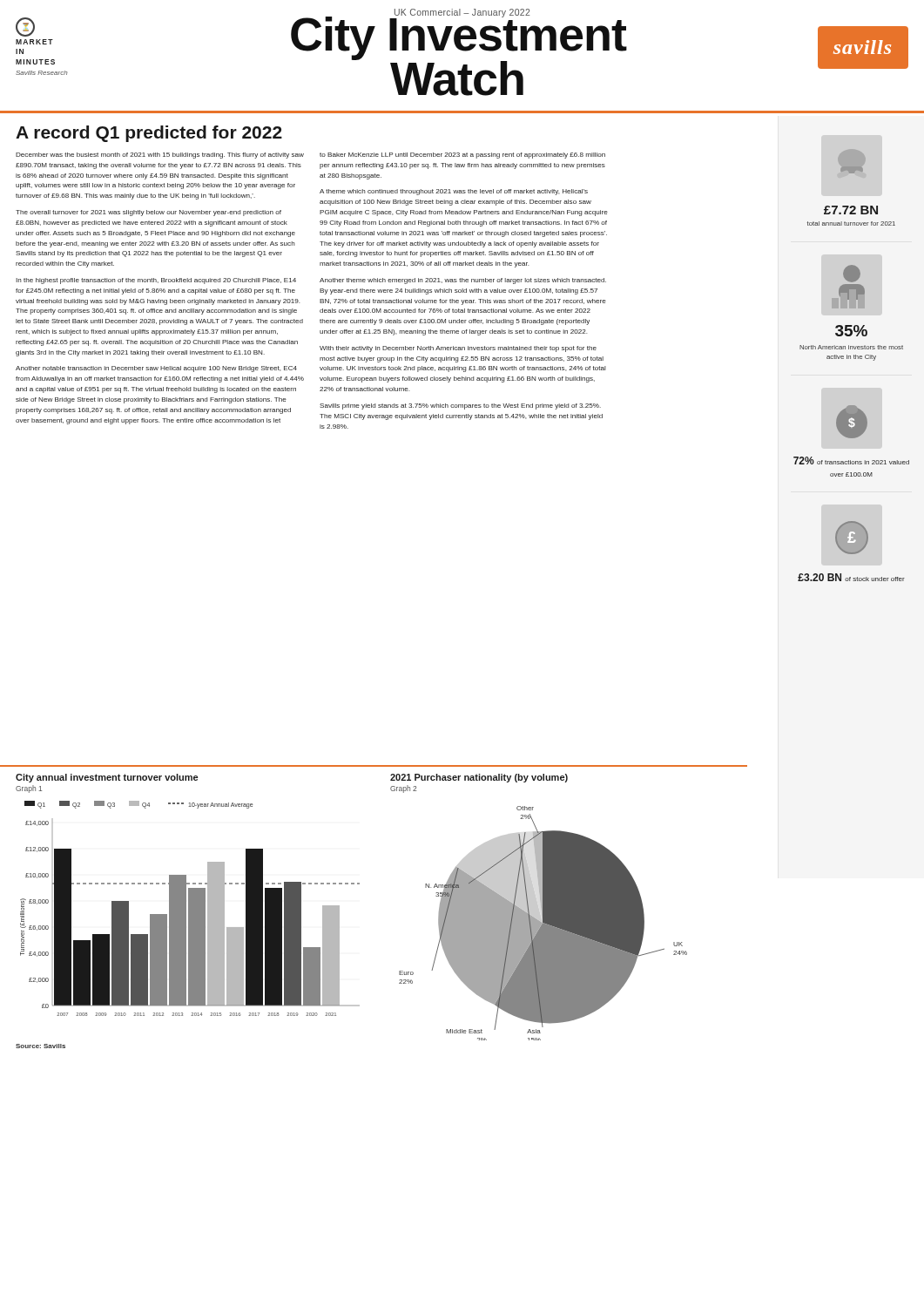924x1307 pixels.
Task: Where does it say "Graph 2"?
Action: 404,789
